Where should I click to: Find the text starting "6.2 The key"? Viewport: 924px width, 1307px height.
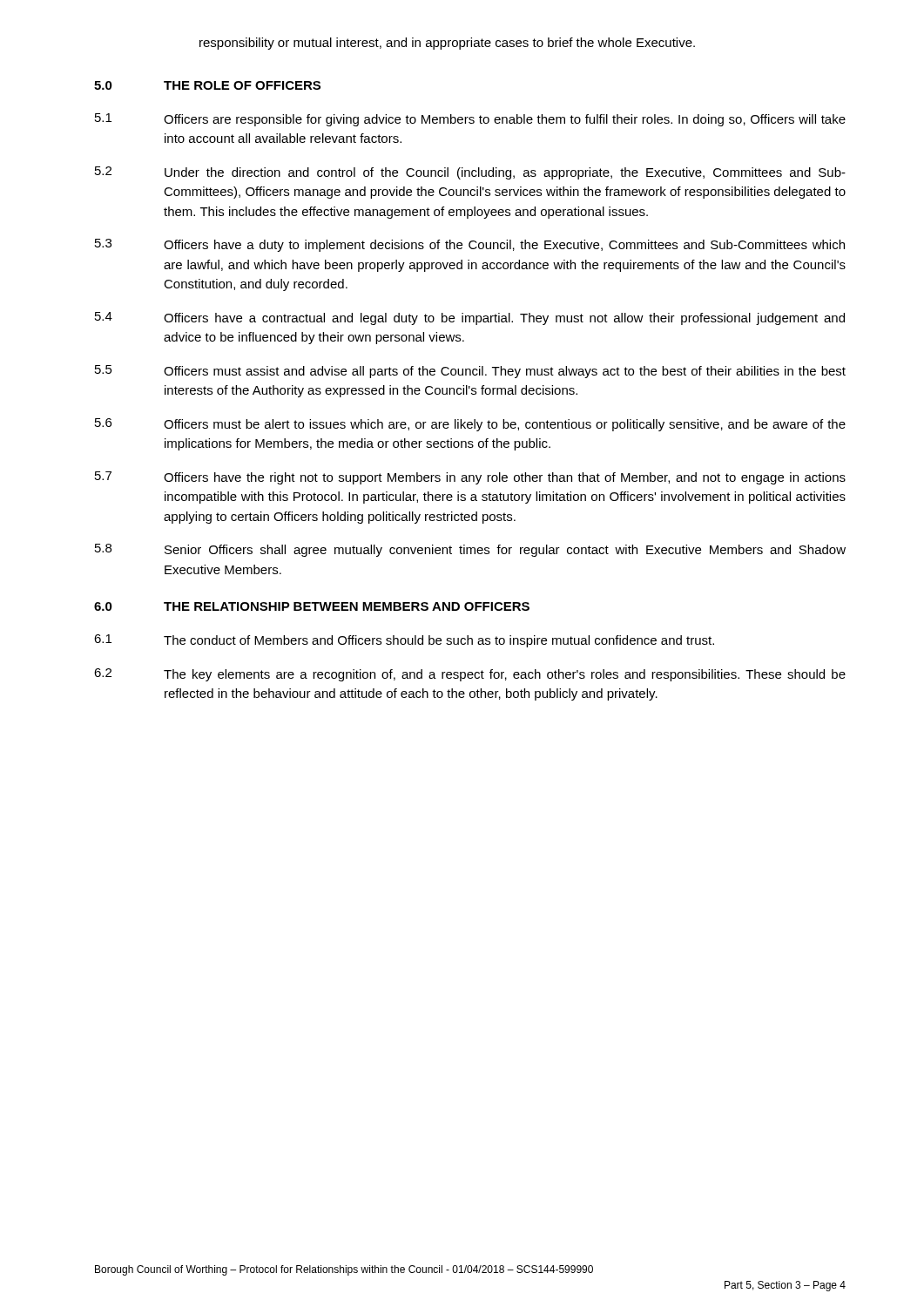tap(470, 684)
